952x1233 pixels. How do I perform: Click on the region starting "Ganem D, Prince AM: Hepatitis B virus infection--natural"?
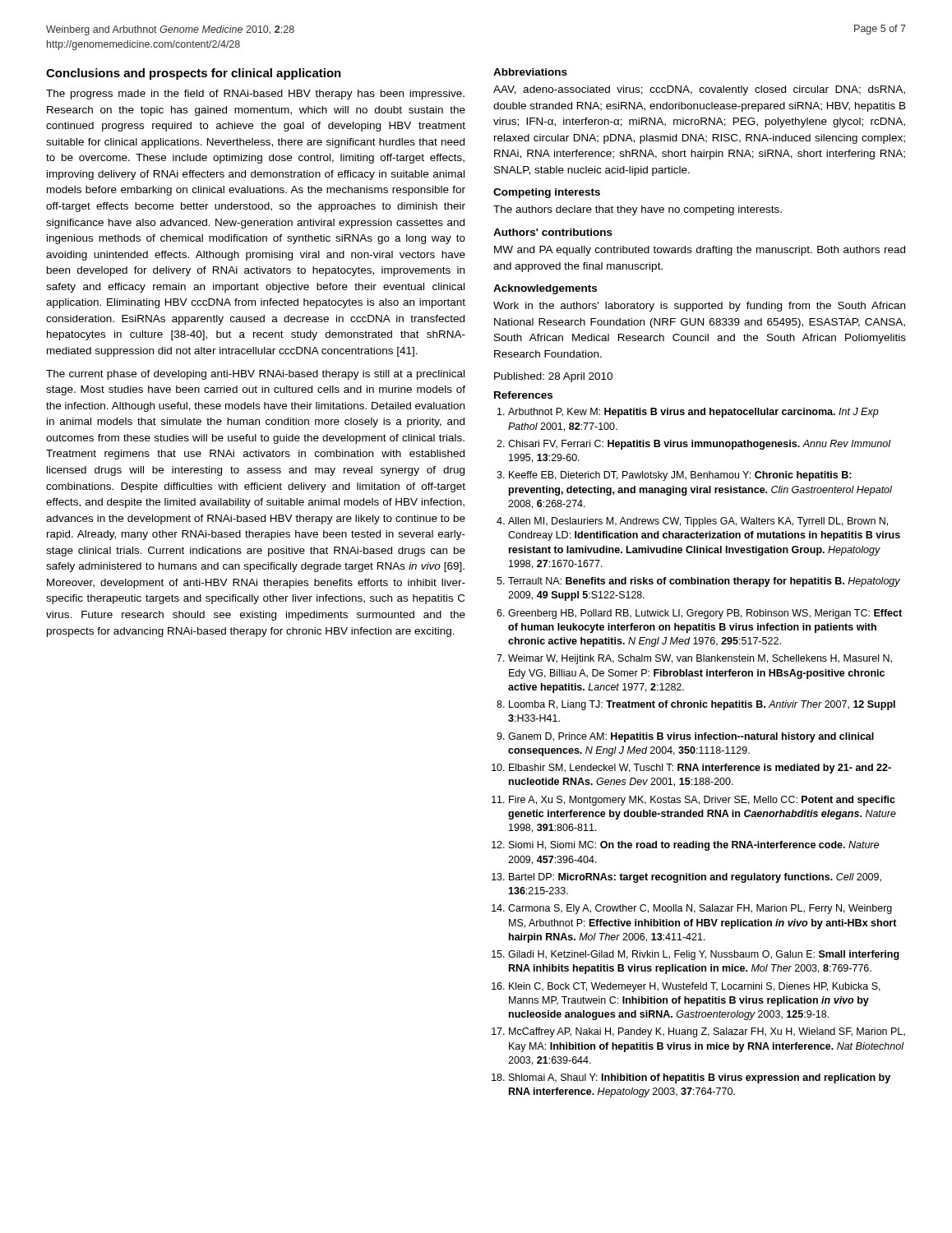[x=691, y=743]
